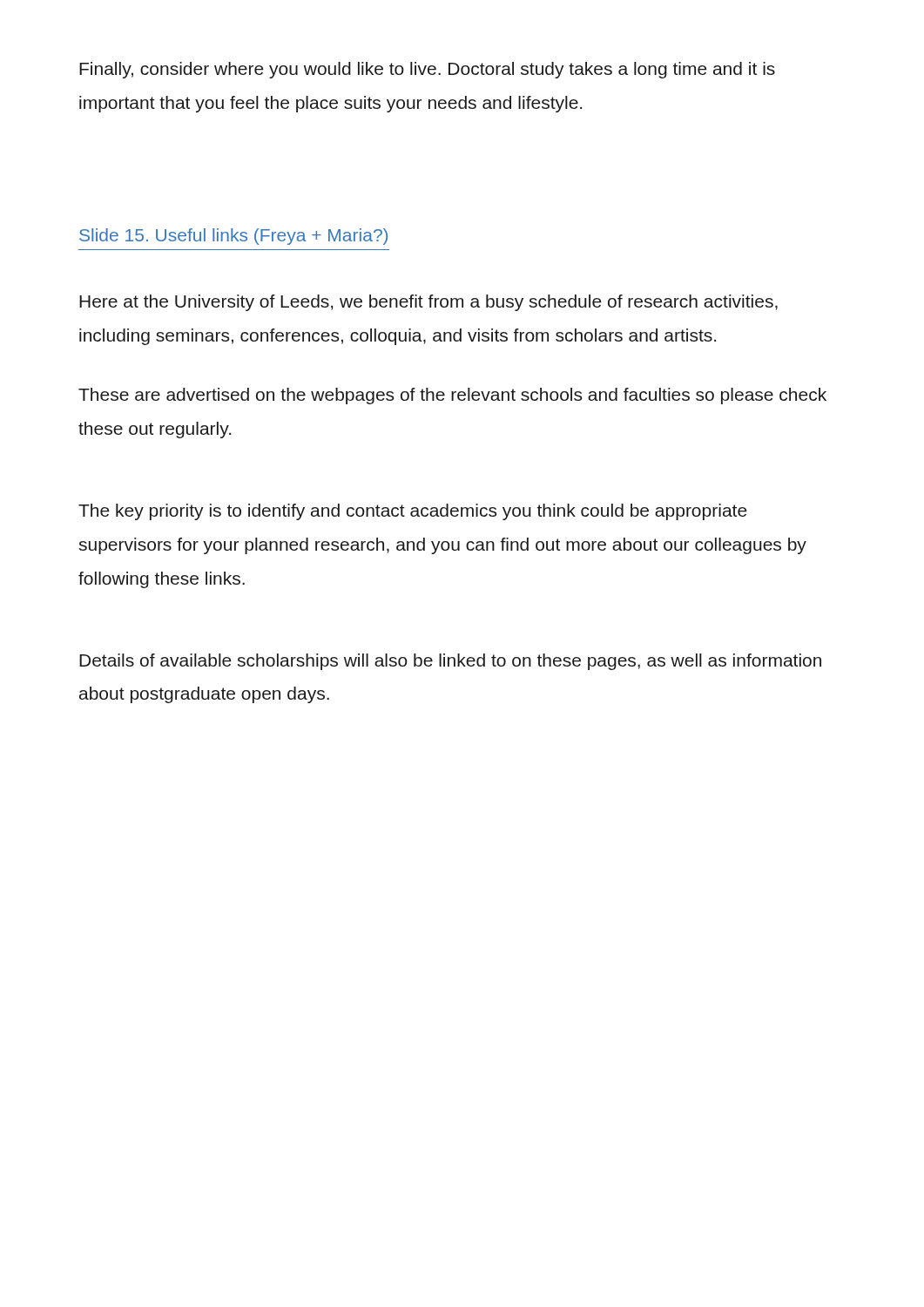The height and width of the screenshot is (1307, 924).
Task: Point to the text starting "Finally, consider where you would like"
Action: click(x=427, y=85)
